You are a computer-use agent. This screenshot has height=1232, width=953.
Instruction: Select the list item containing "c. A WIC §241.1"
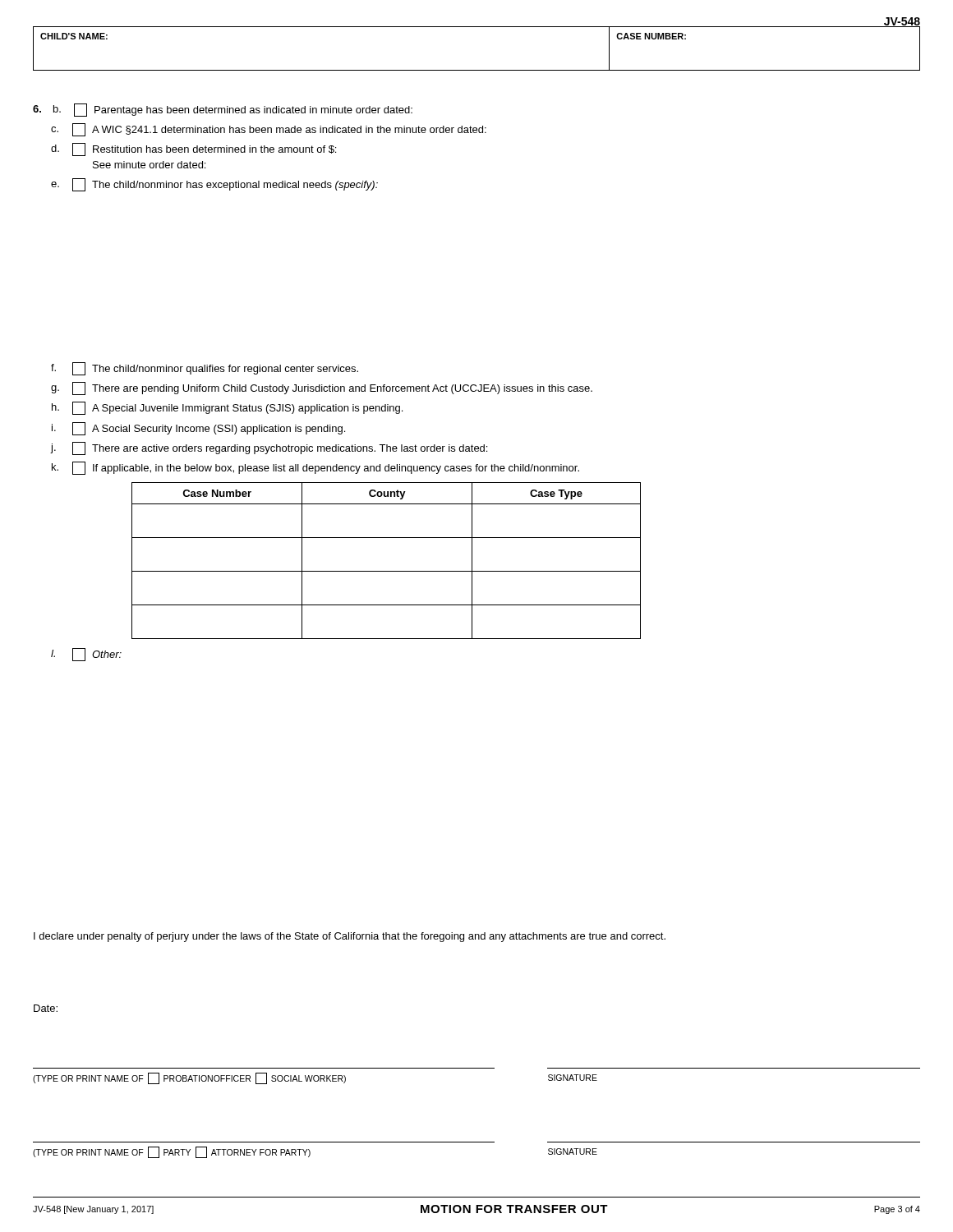point(486,130)
